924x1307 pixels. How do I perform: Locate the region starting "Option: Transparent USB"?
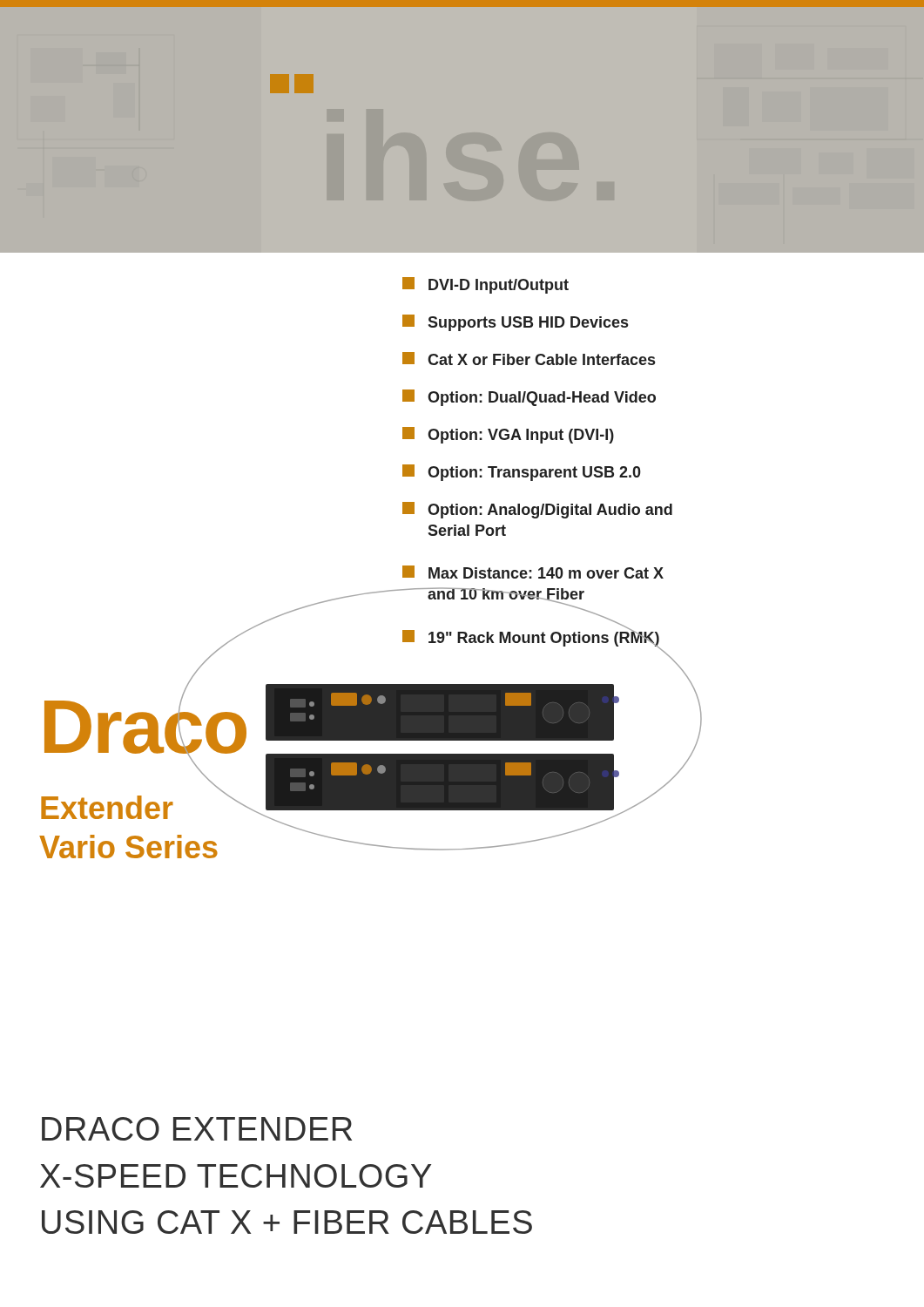522,472
